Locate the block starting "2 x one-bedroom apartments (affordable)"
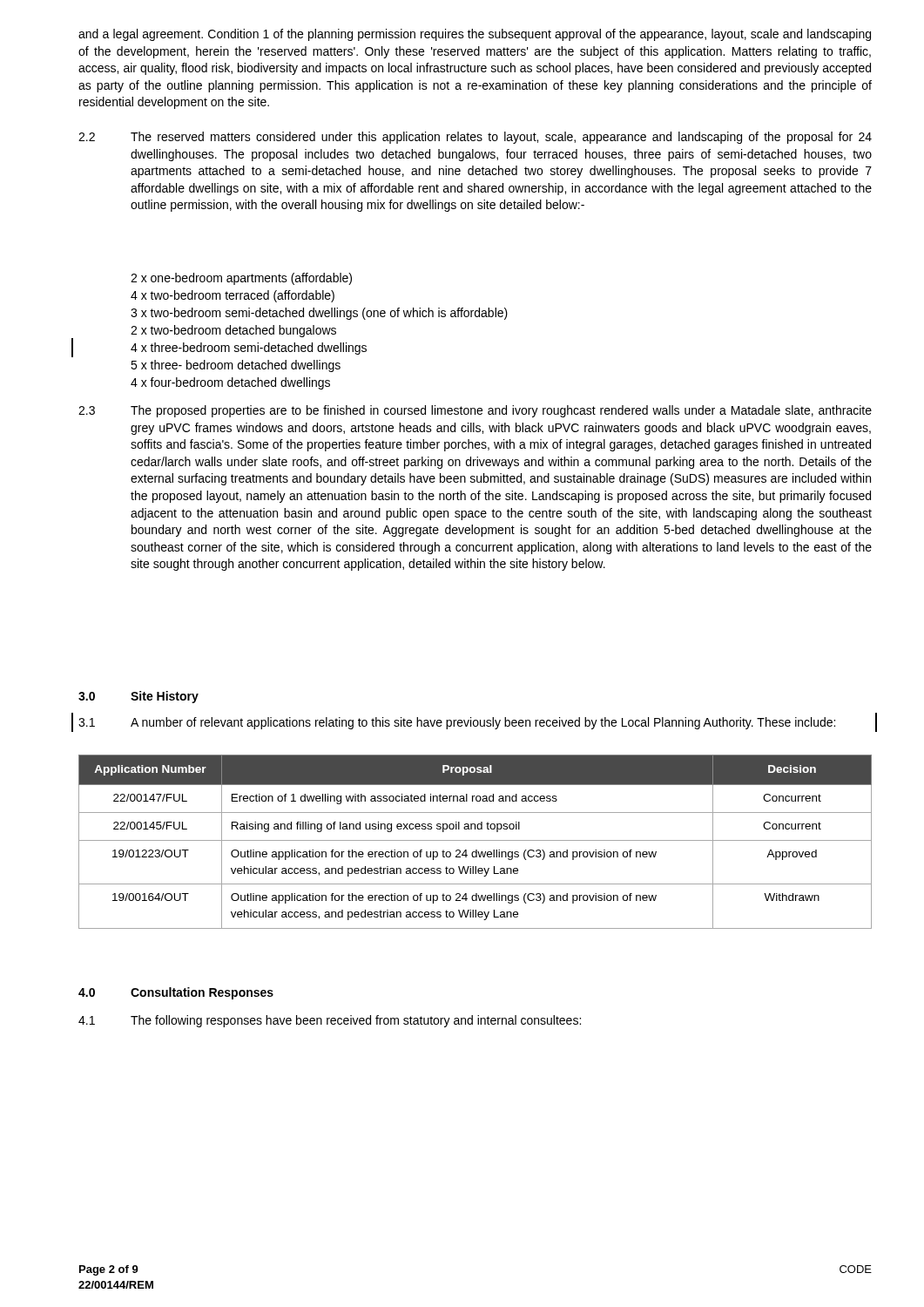This screenshot has height=1307, width=924. [x=242, y=278]
